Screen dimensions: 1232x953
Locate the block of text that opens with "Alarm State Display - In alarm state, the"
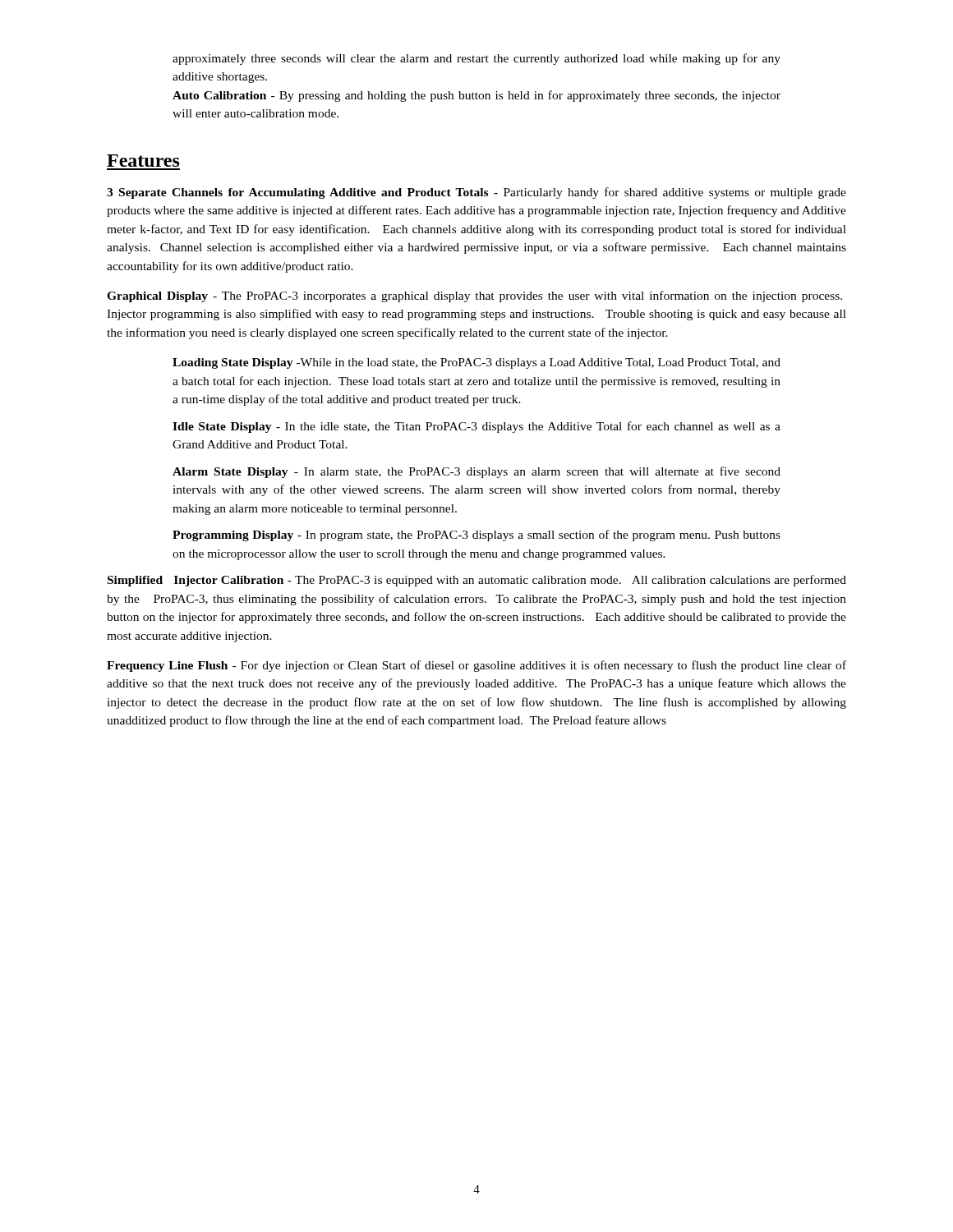point(476,489)
